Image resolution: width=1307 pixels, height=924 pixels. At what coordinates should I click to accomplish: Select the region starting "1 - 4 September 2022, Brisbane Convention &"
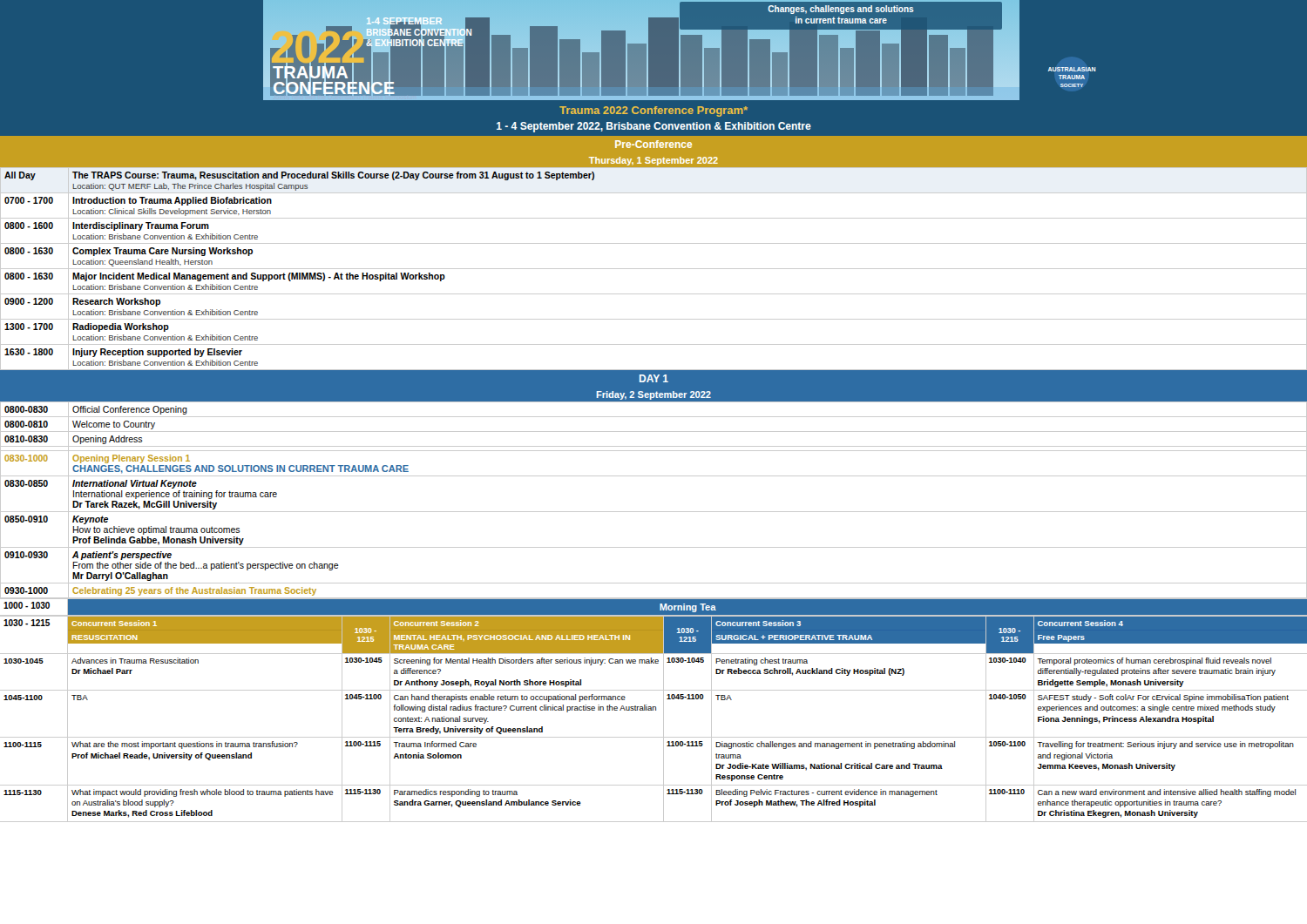[x=654, y=126]
